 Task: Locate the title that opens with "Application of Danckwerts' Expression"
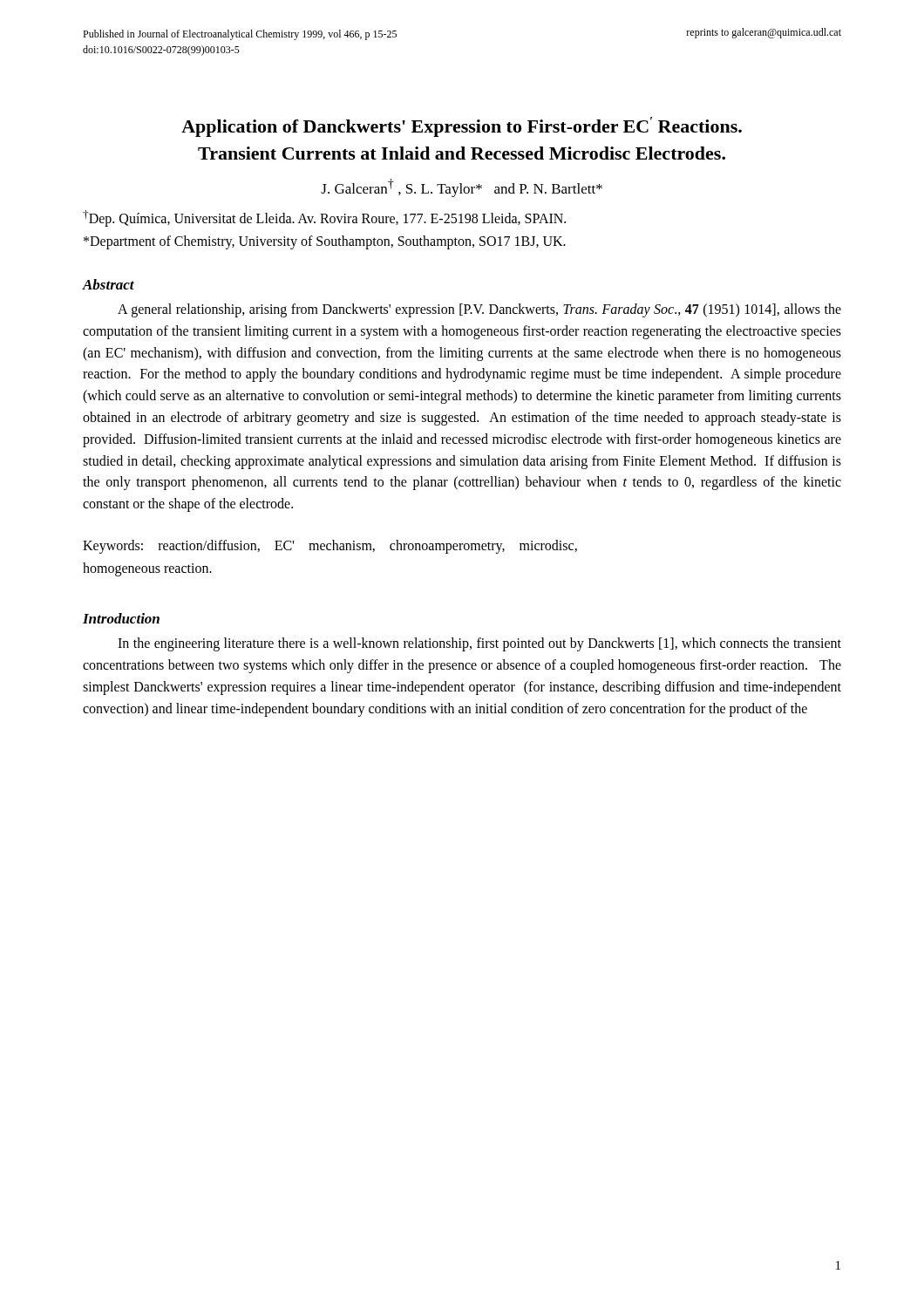point(462,140)
